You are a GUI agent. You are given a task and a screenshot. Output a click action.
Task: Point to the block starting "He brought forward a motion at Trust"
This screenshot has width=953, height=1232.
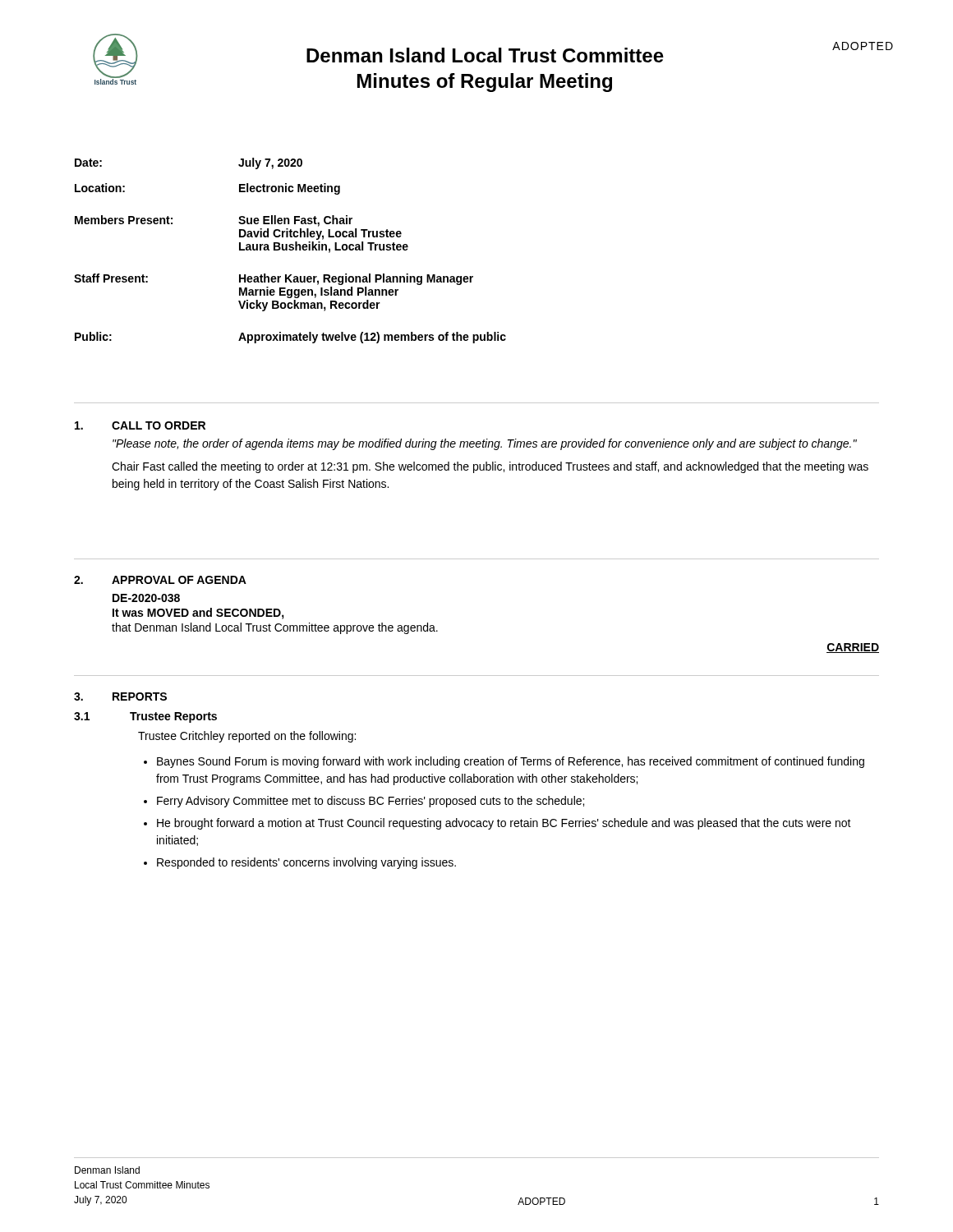click(503, 832)
